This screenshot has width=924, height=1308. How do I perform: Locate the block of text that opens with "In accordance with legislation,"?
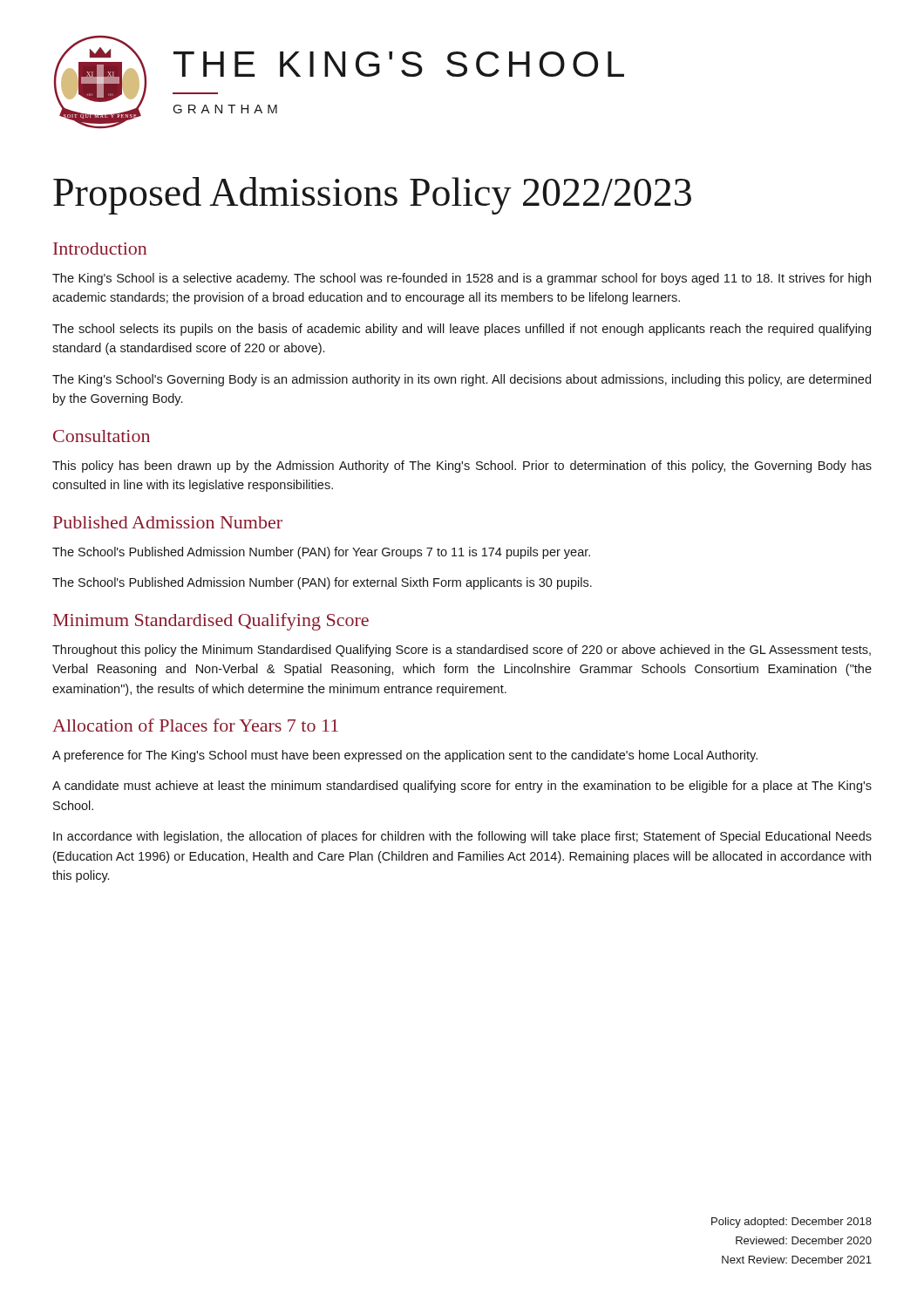pos(462,856)
